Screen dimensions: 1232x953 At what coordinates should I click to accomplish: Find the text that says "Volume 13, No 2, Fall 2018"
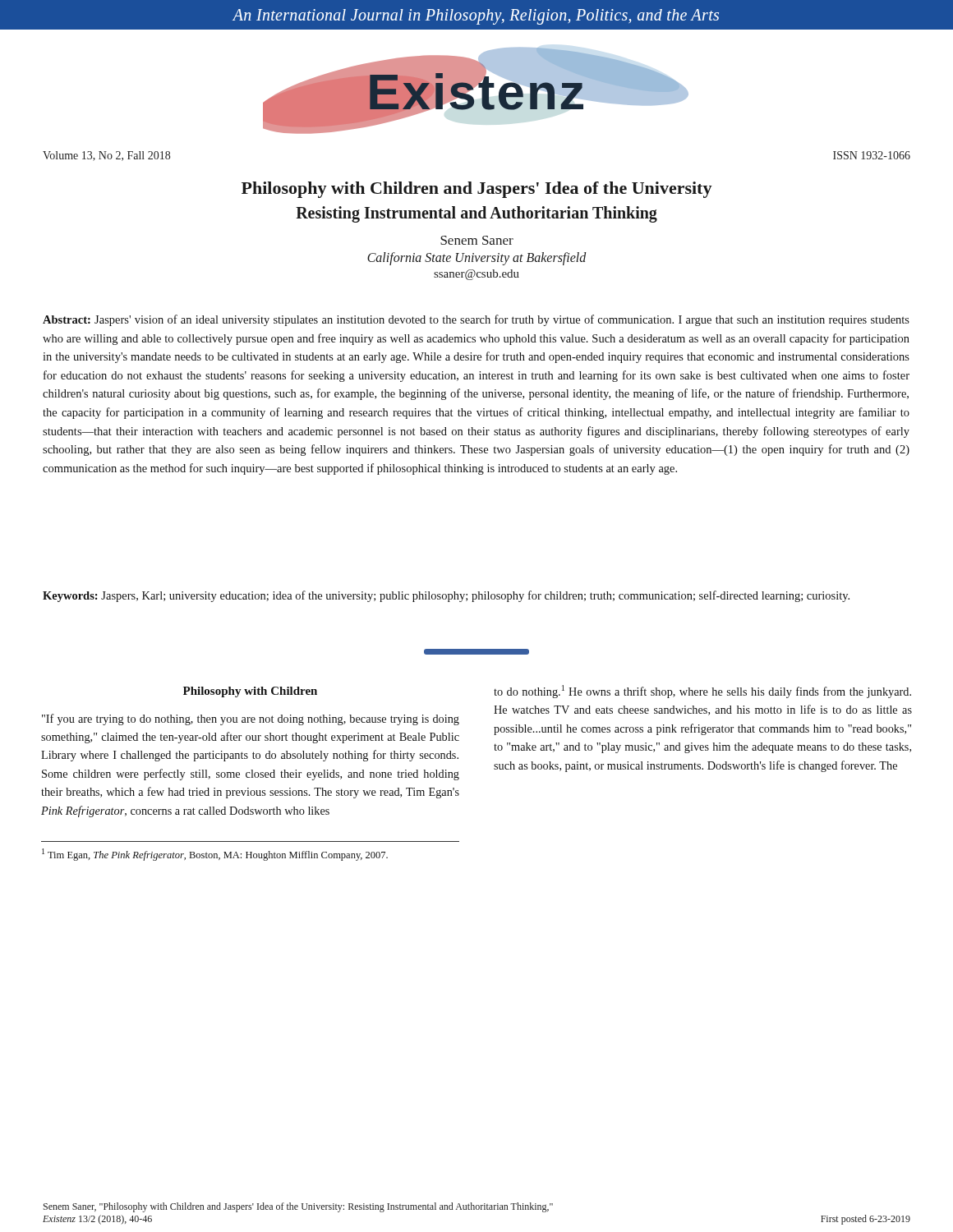tap(107, 156)
